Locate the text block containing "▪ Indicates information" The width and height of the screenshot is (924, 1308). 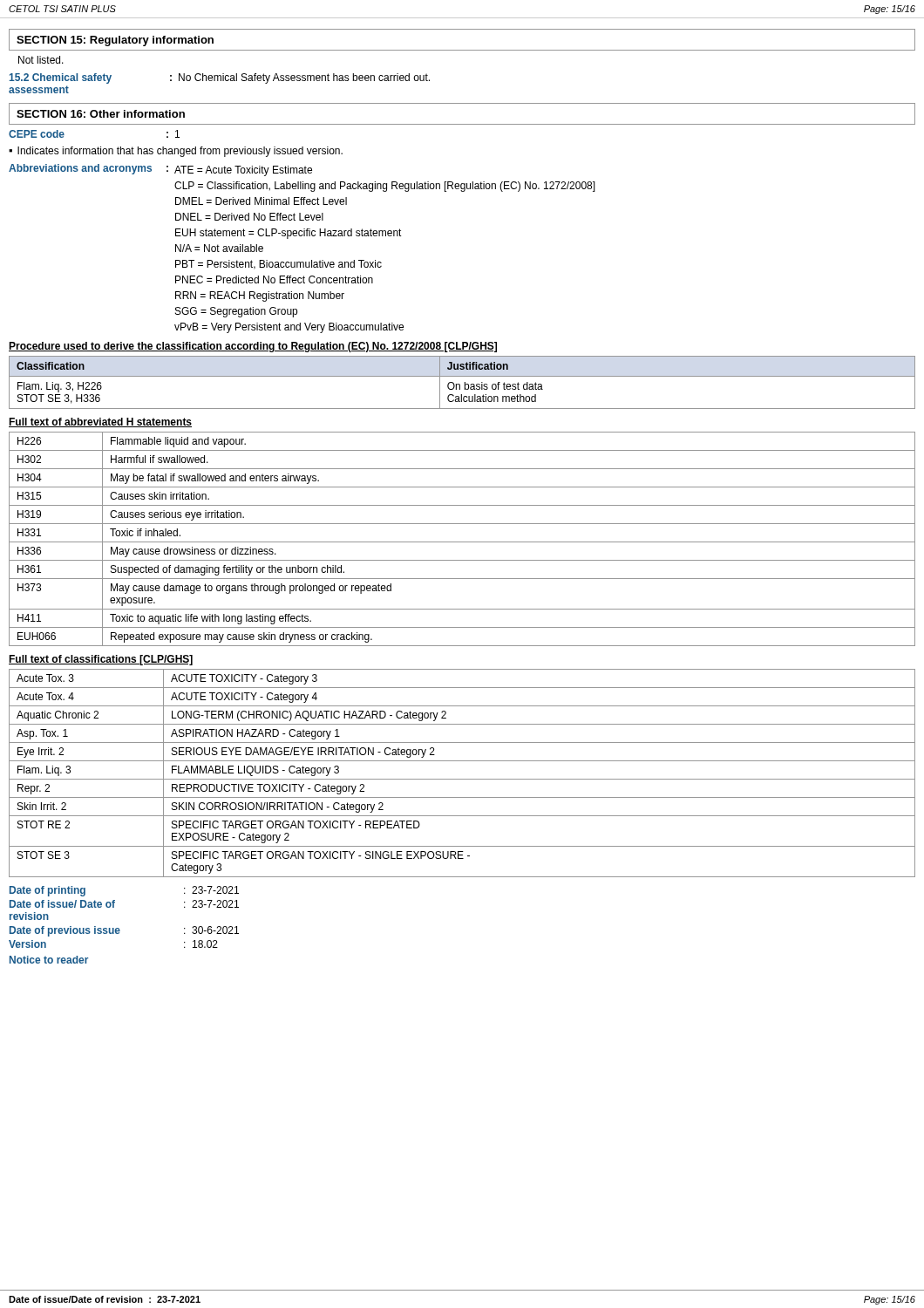pyautogui.click(x=176, y=150)
